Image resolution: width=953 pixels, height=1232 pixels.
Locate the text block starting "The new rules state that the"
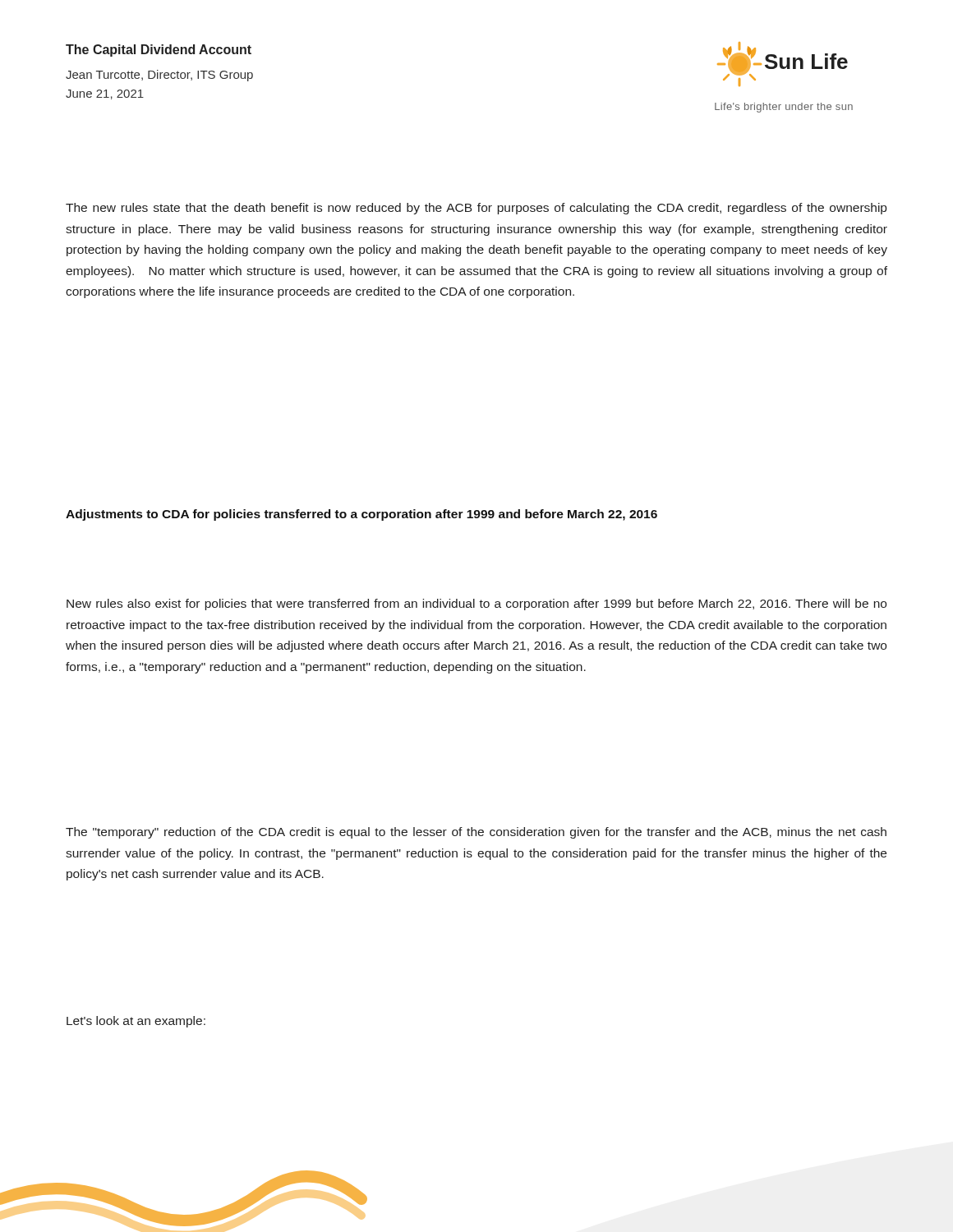click(476, 249)
